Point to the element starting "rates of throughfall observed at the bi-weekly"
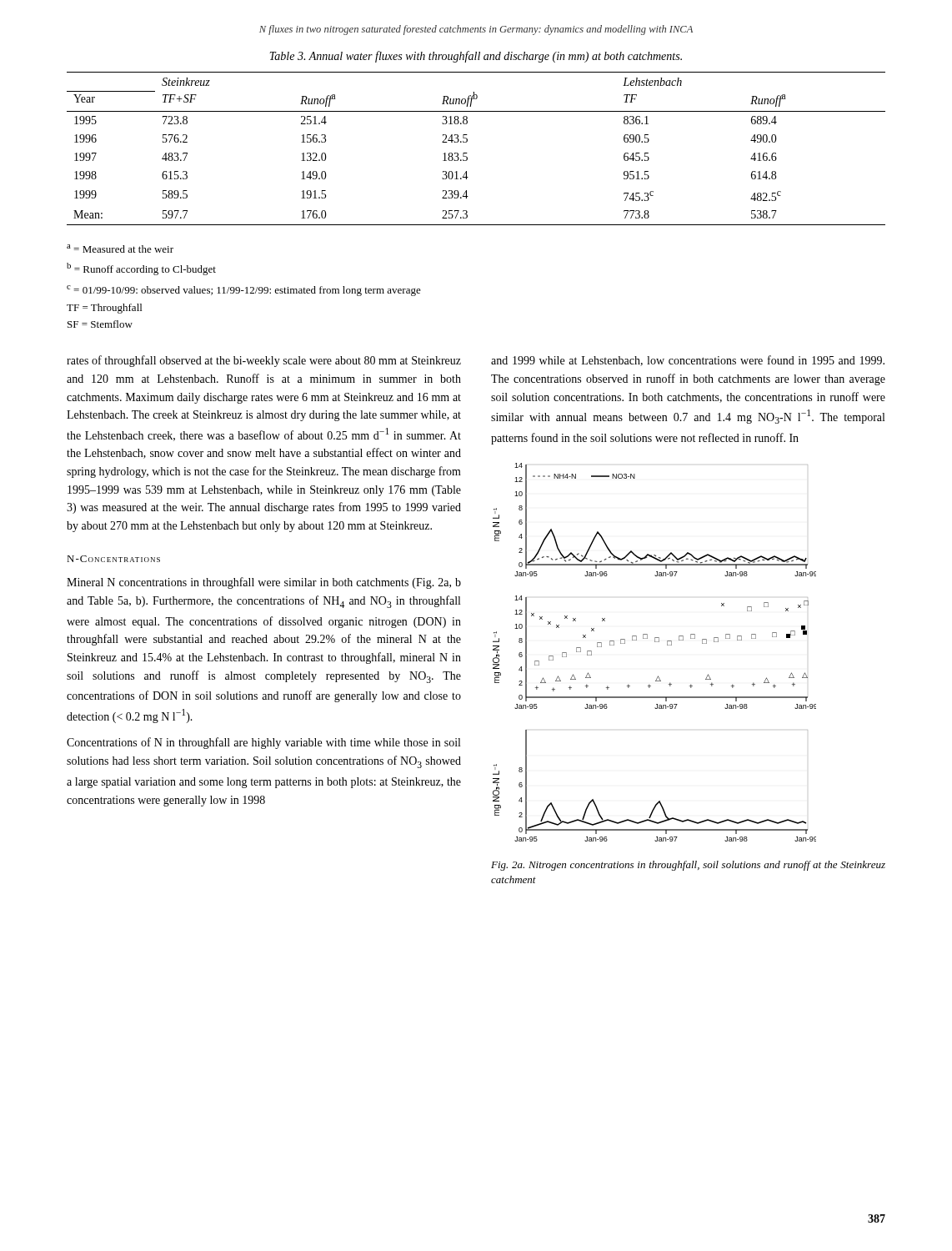 (264, 444)
